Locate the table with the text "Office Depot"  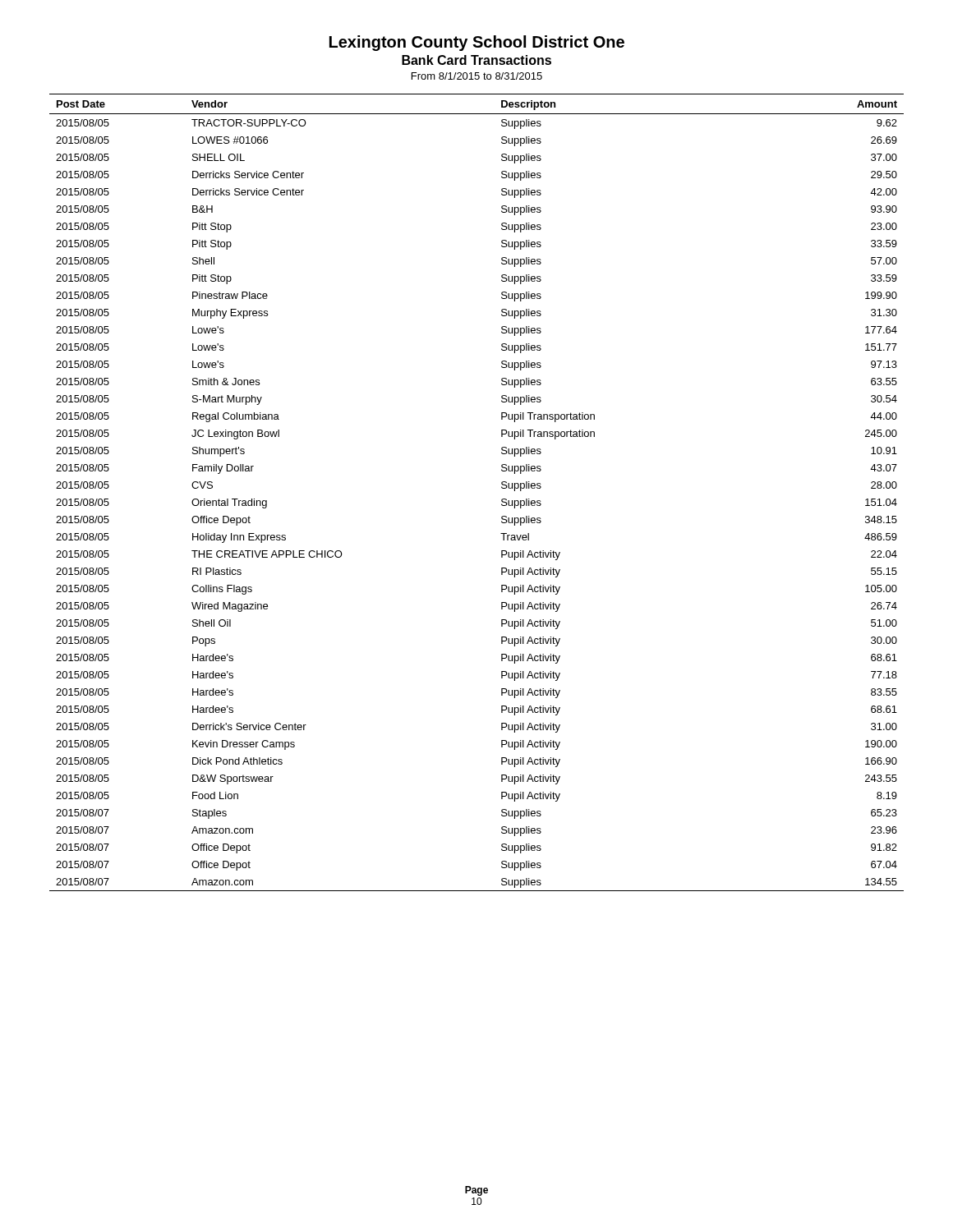[476, 492]
